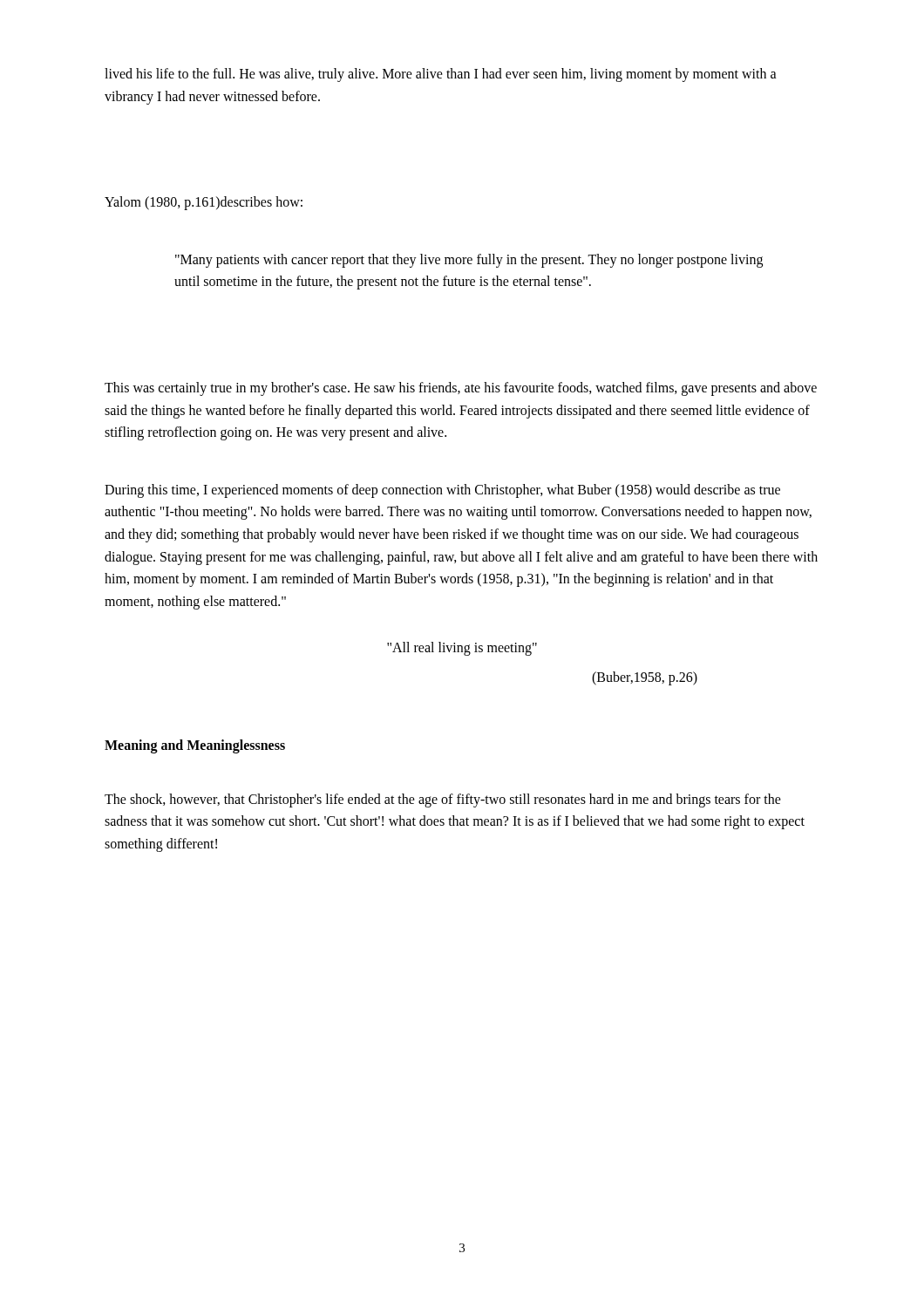Where is the passage that starts "lived his life"?

coord(440,85)
